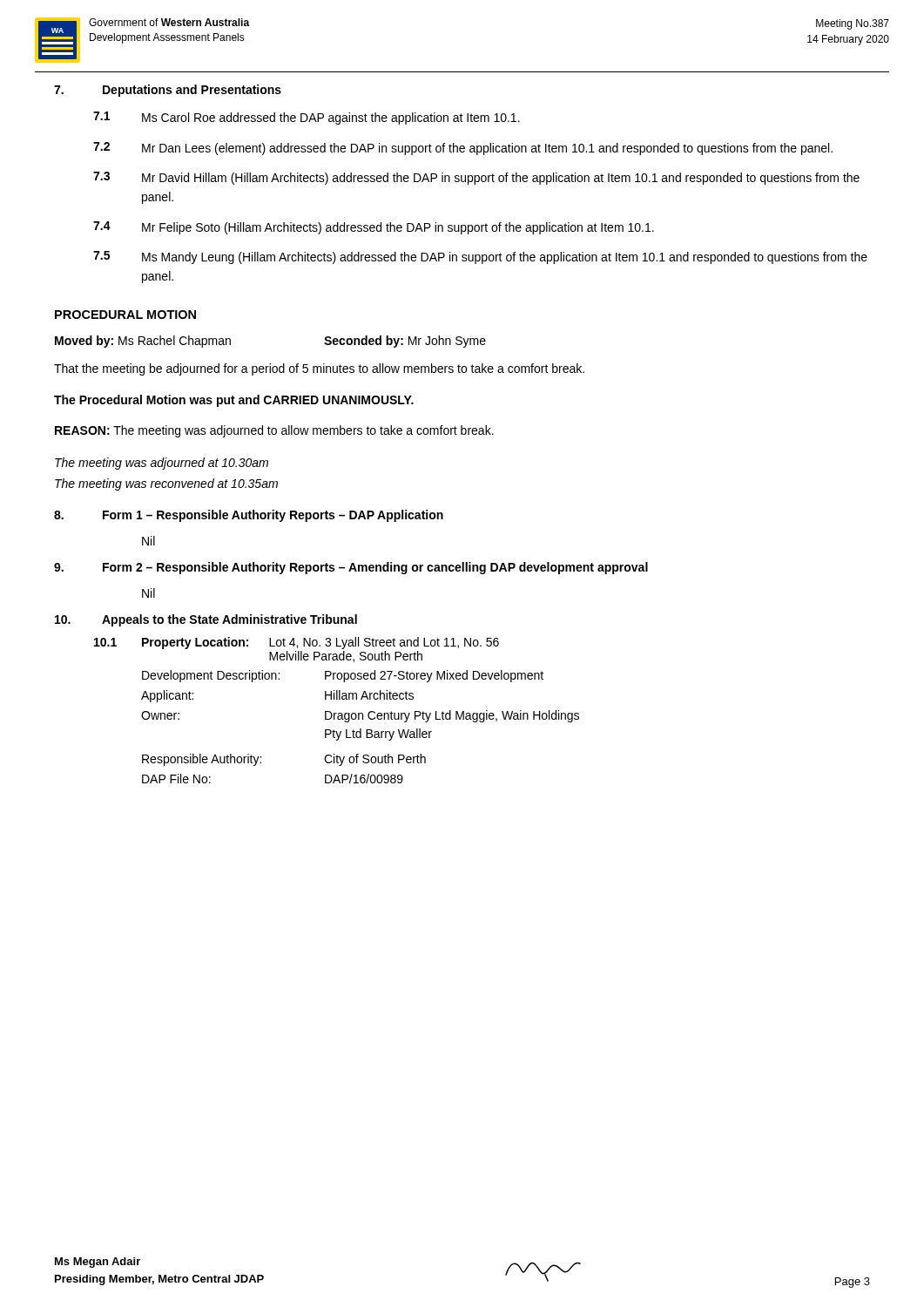The height and width of the screenshot is (1307, 924).
Task: Find the section header that says "9. Form 2 – Responsible"
Action: (x=462, y=568)
